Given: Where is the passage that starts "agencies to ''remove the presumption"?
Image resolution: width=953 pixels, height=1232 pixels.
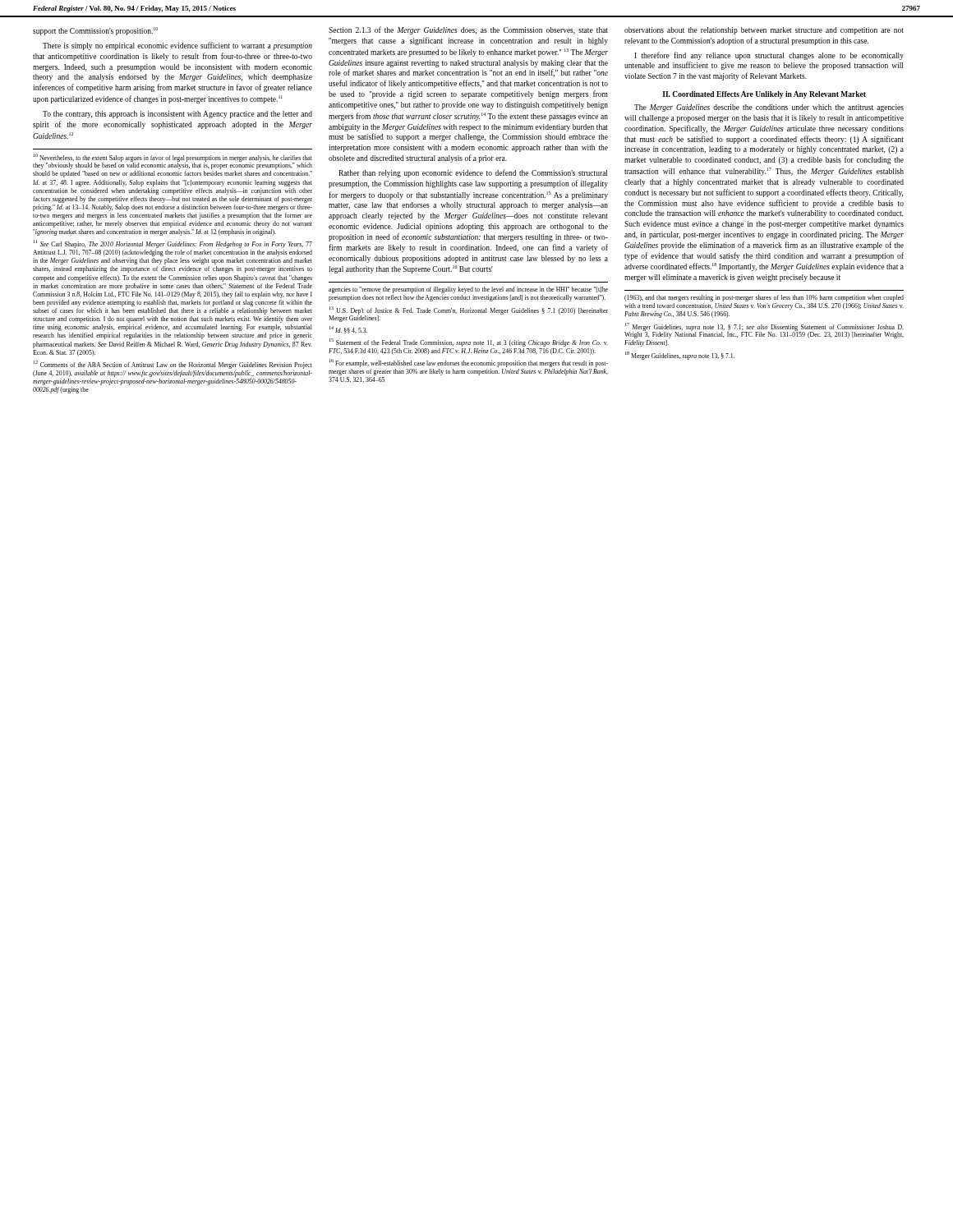Looking at the screenshot, I should point(468,294).
